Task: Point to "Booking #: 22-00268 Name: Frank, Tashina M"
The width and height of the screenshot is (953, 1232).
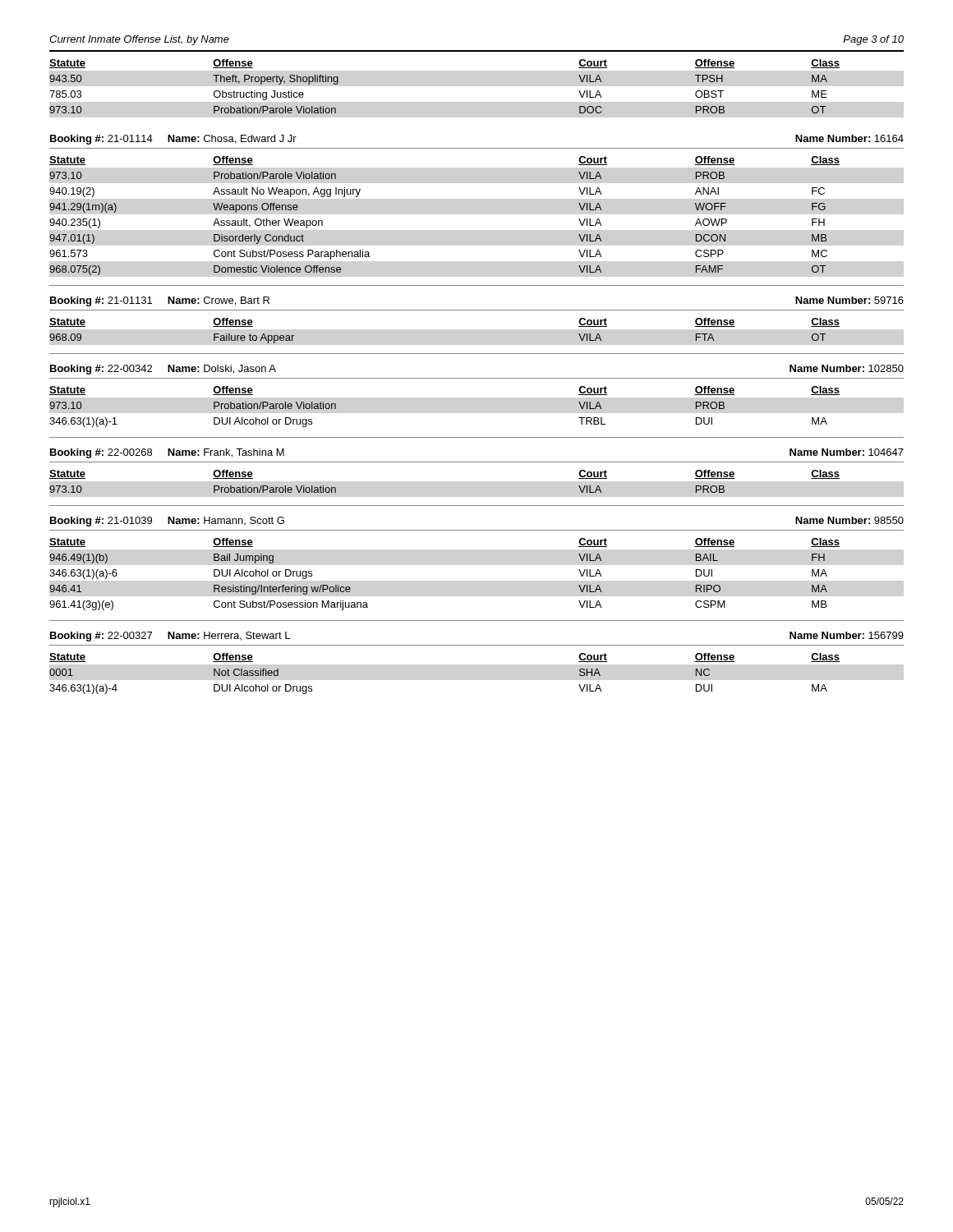Action: click(x=167, y=452)
